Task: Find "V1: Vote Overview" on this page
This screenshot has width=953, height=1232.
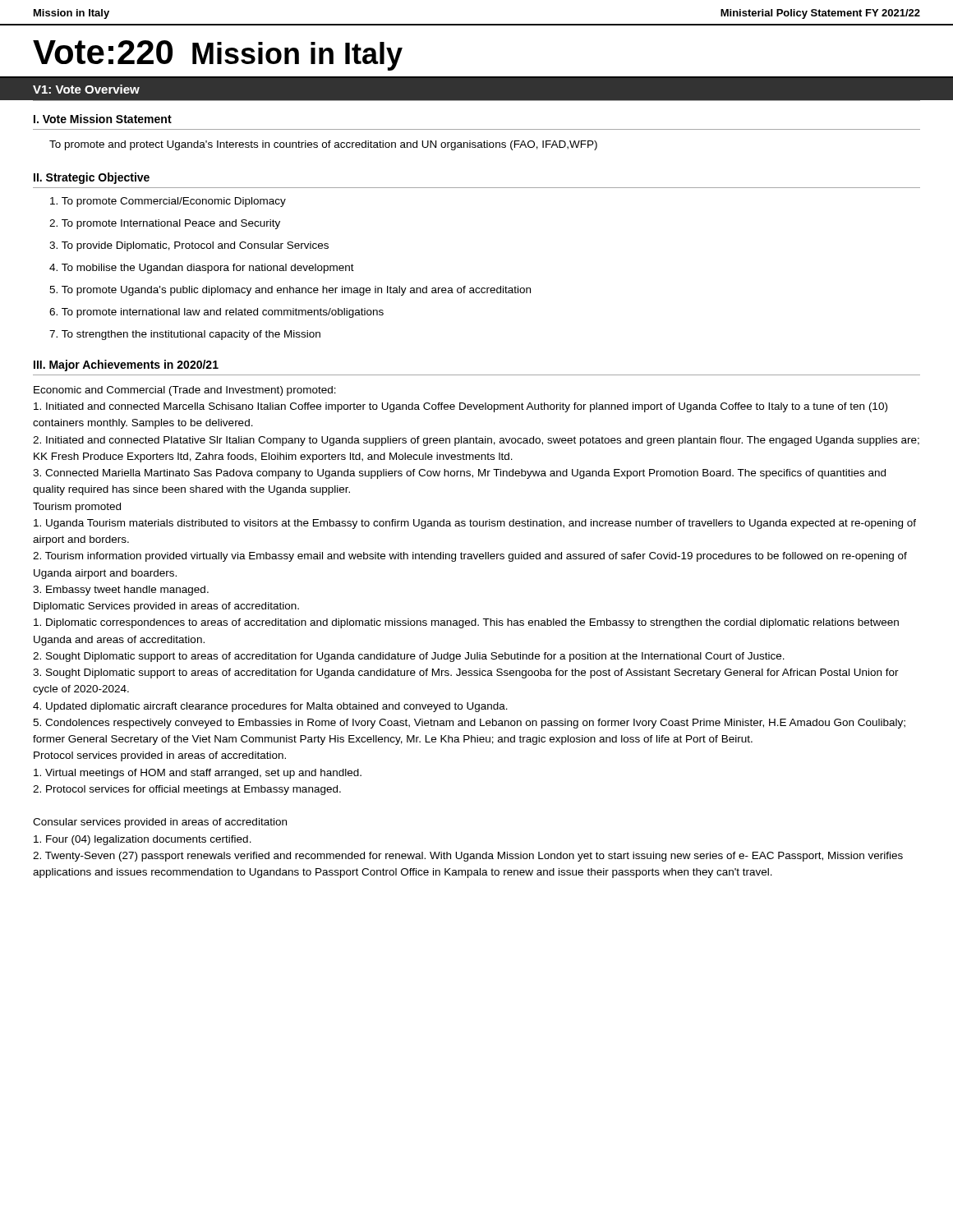Action: [x=86, y=89]
